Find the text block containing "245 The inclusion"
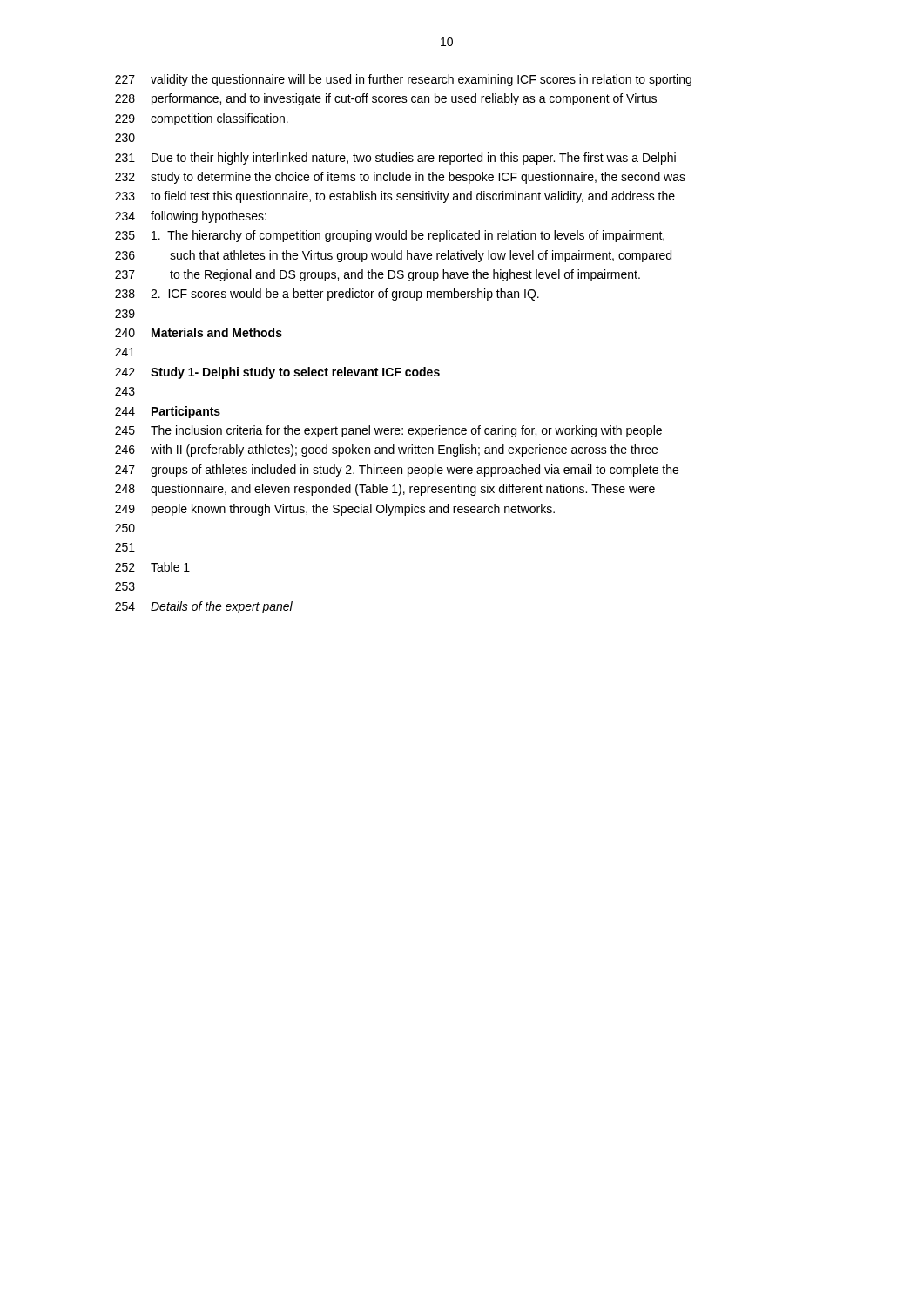924x1307 pixels. pos(475,431)
